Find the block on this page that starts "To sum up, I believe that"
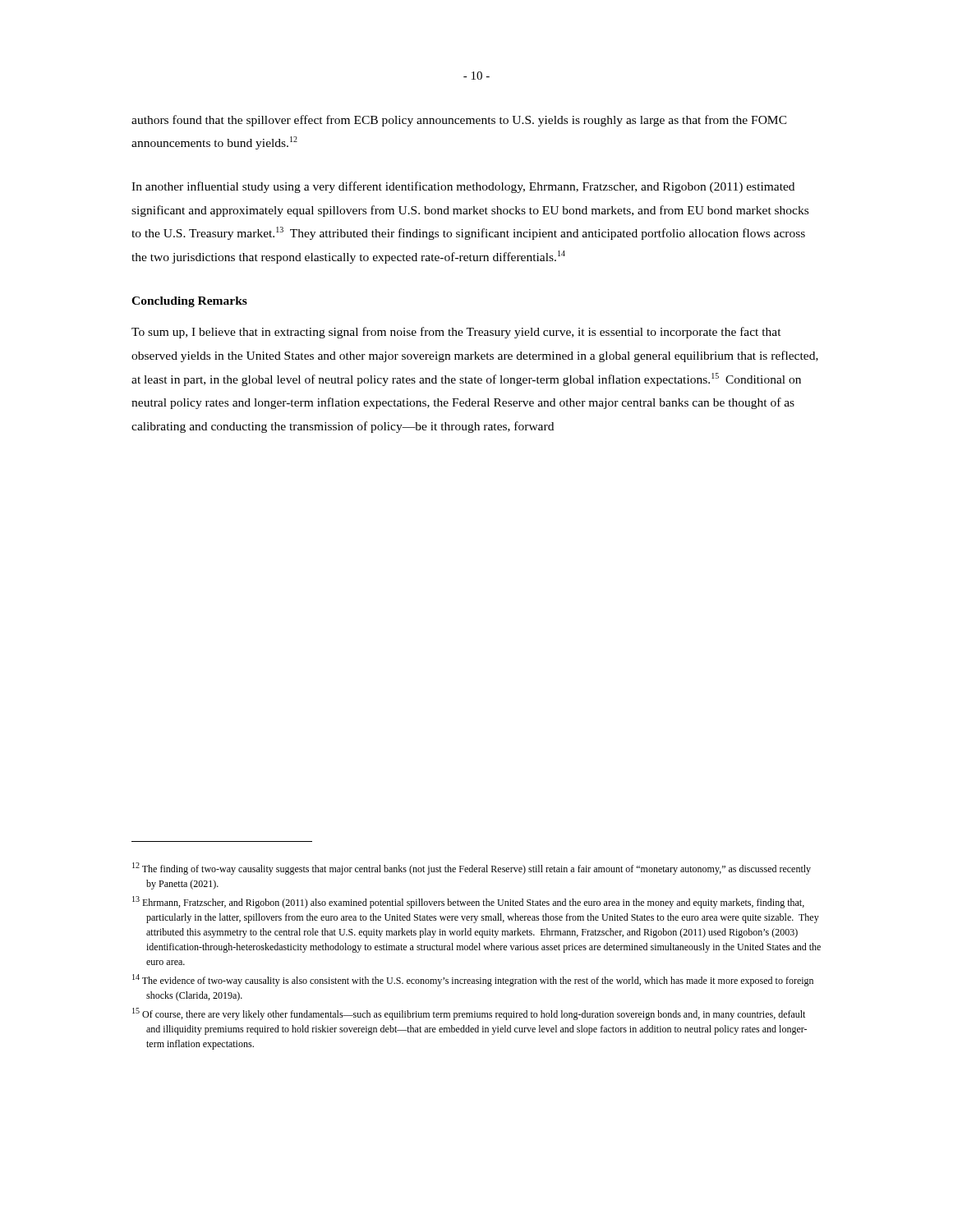 [476, 379]
